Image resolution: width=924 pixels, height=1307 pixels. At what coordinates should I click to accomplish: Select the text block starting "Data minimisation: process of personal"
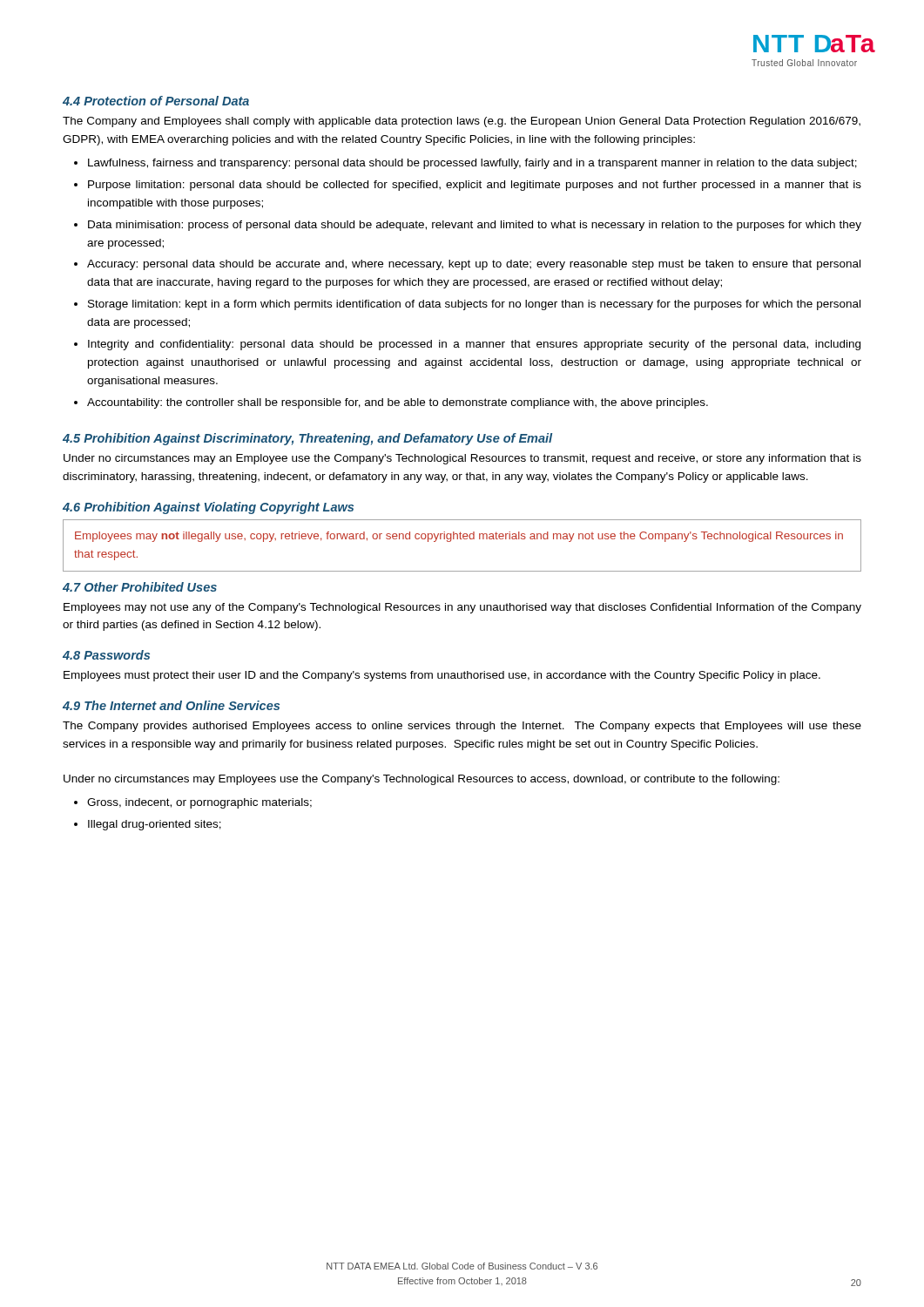click(474, 233)
